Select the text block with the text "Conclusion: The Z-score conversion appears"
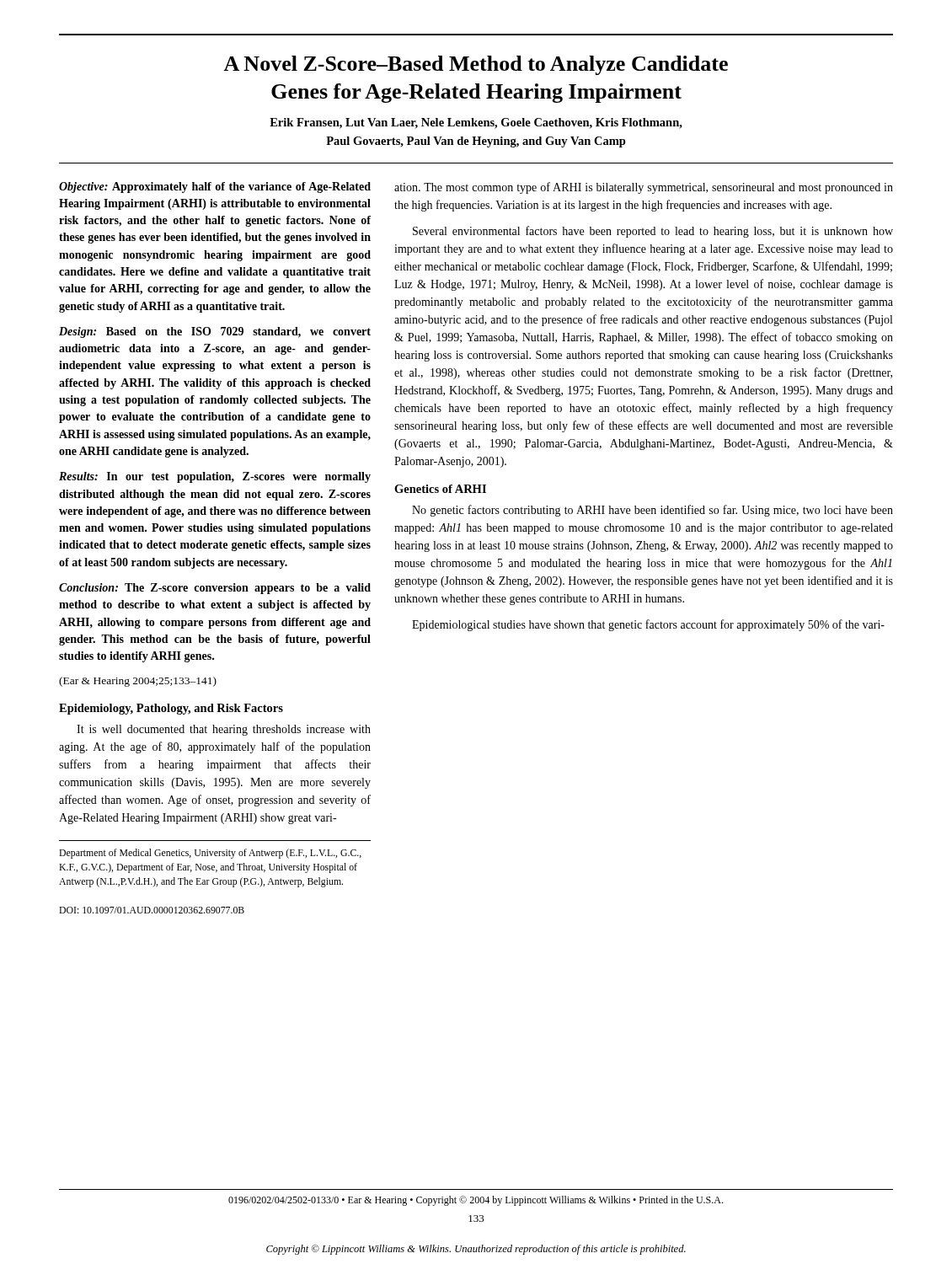Image resolution: width=952 pixels, height=1264 pixels. tap(215, 623)
